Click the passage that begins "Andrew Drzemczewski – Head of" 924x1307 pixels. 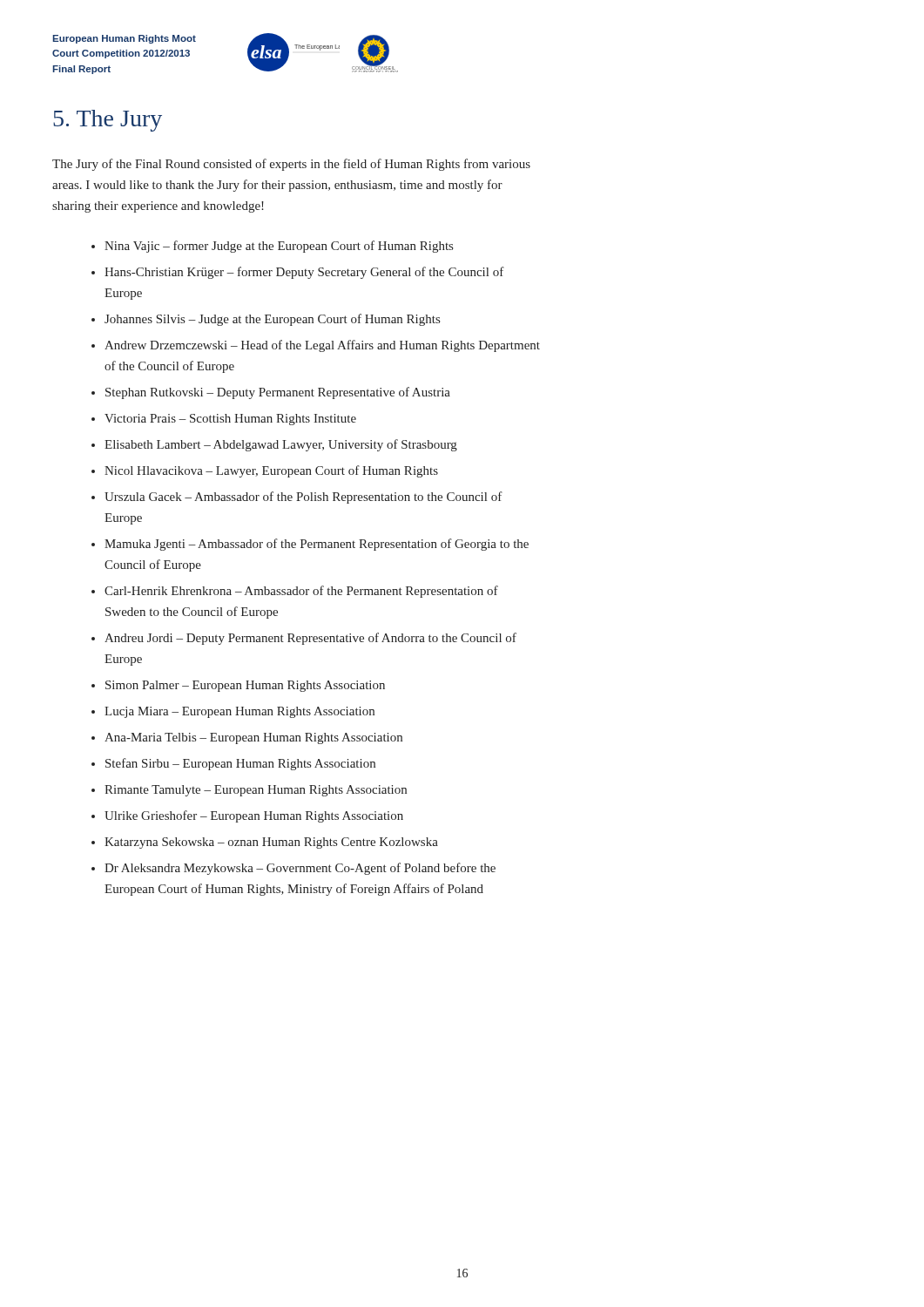tap(322, 356)
